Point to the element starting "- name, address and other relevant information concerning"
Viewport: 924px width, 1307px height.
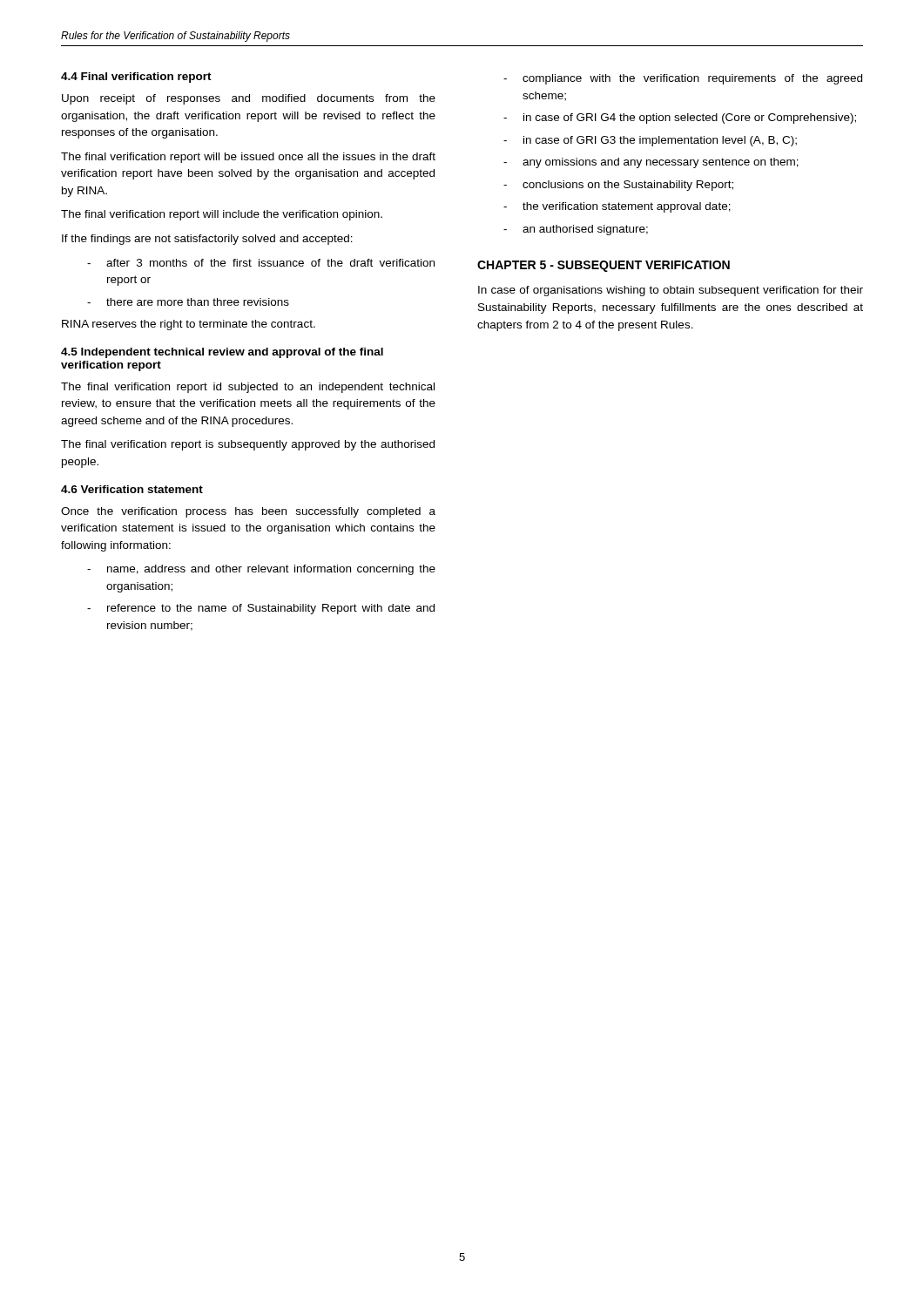click(248, 577)
